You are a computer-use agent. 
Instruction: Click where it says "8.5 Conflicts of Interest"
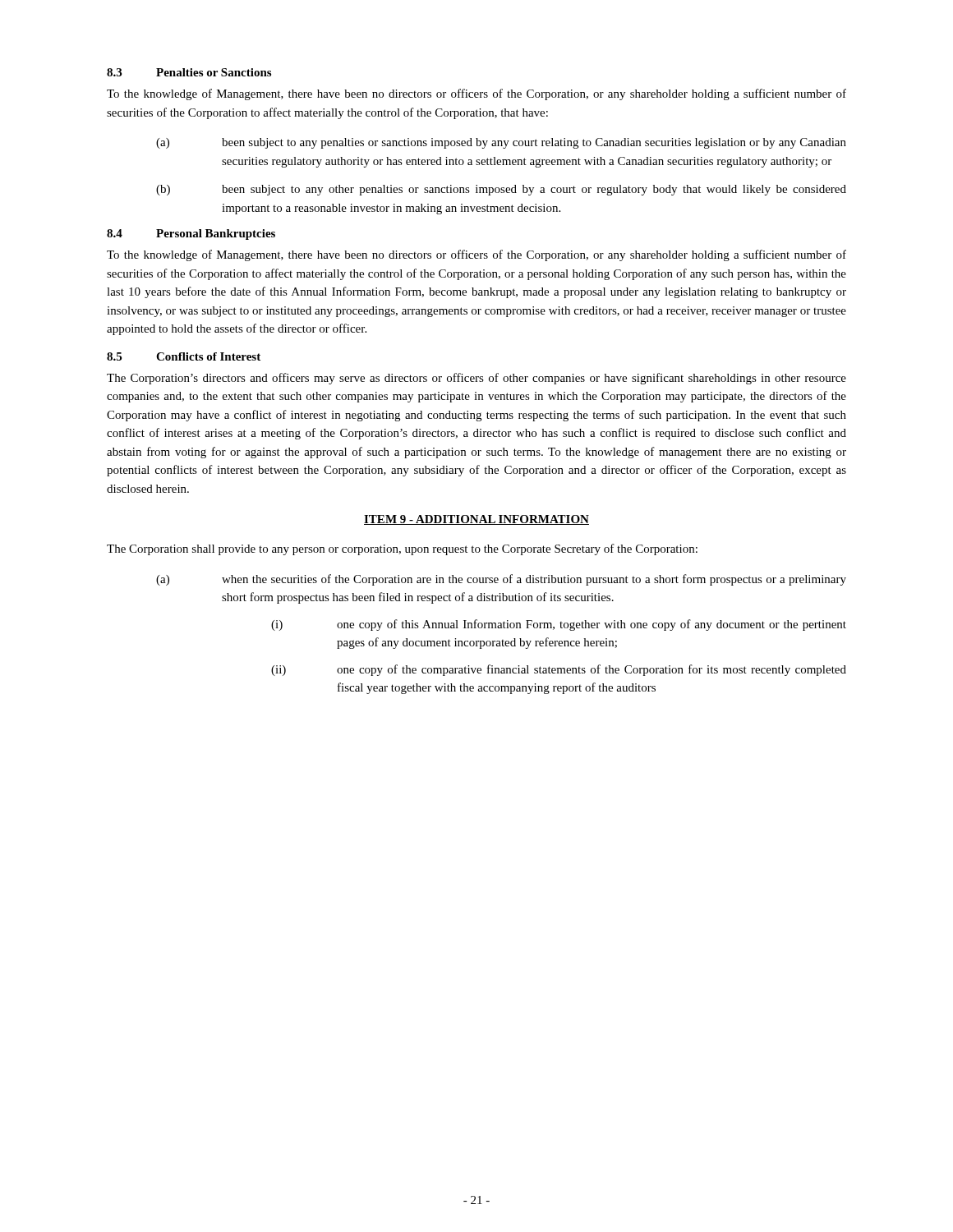(x=184, y=356)
